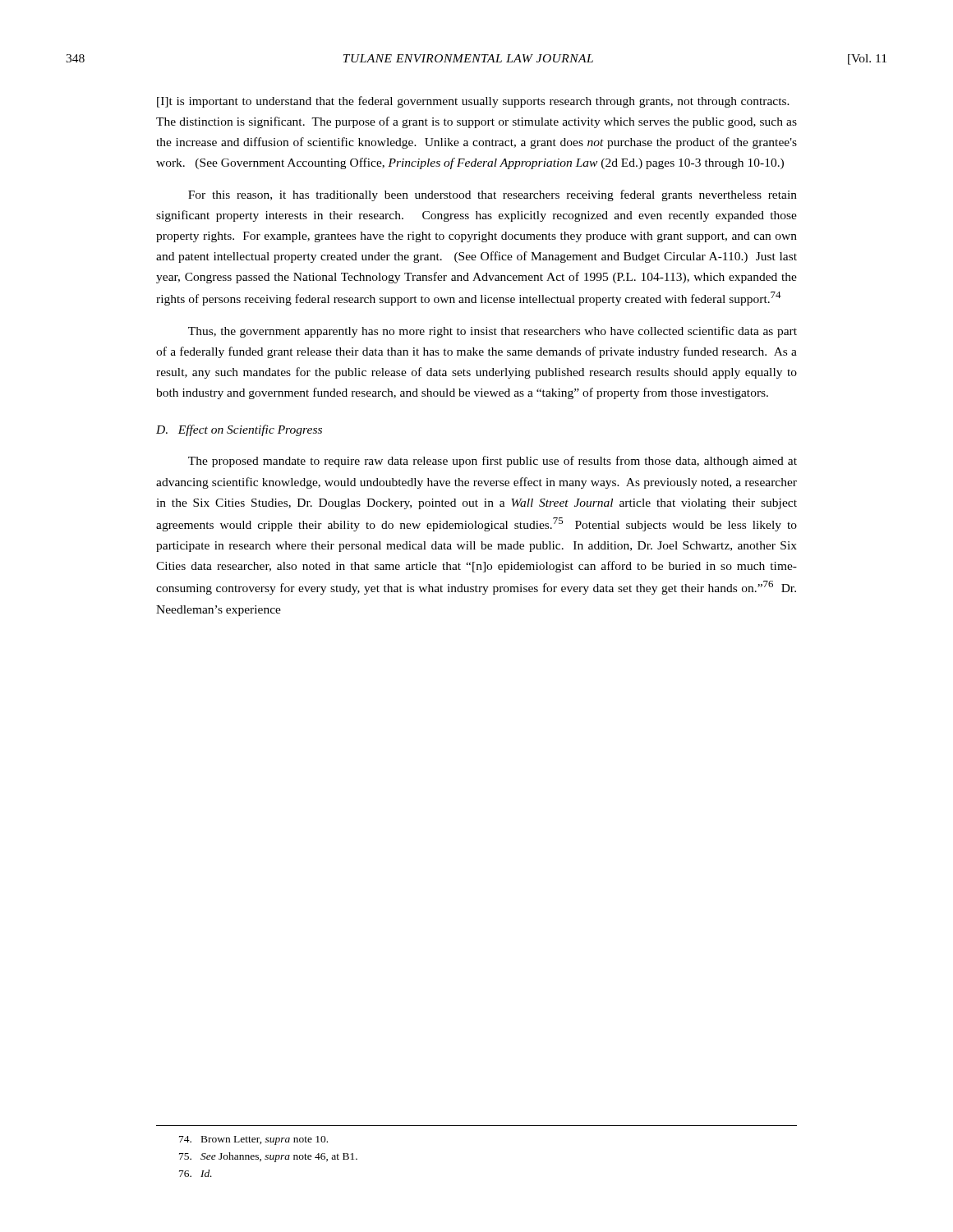Viewport: 953px width, 1232px height.
Task: Click the passage that begins "[I]t is important to understand that the federal"
Action: click(x=476, y=246)
